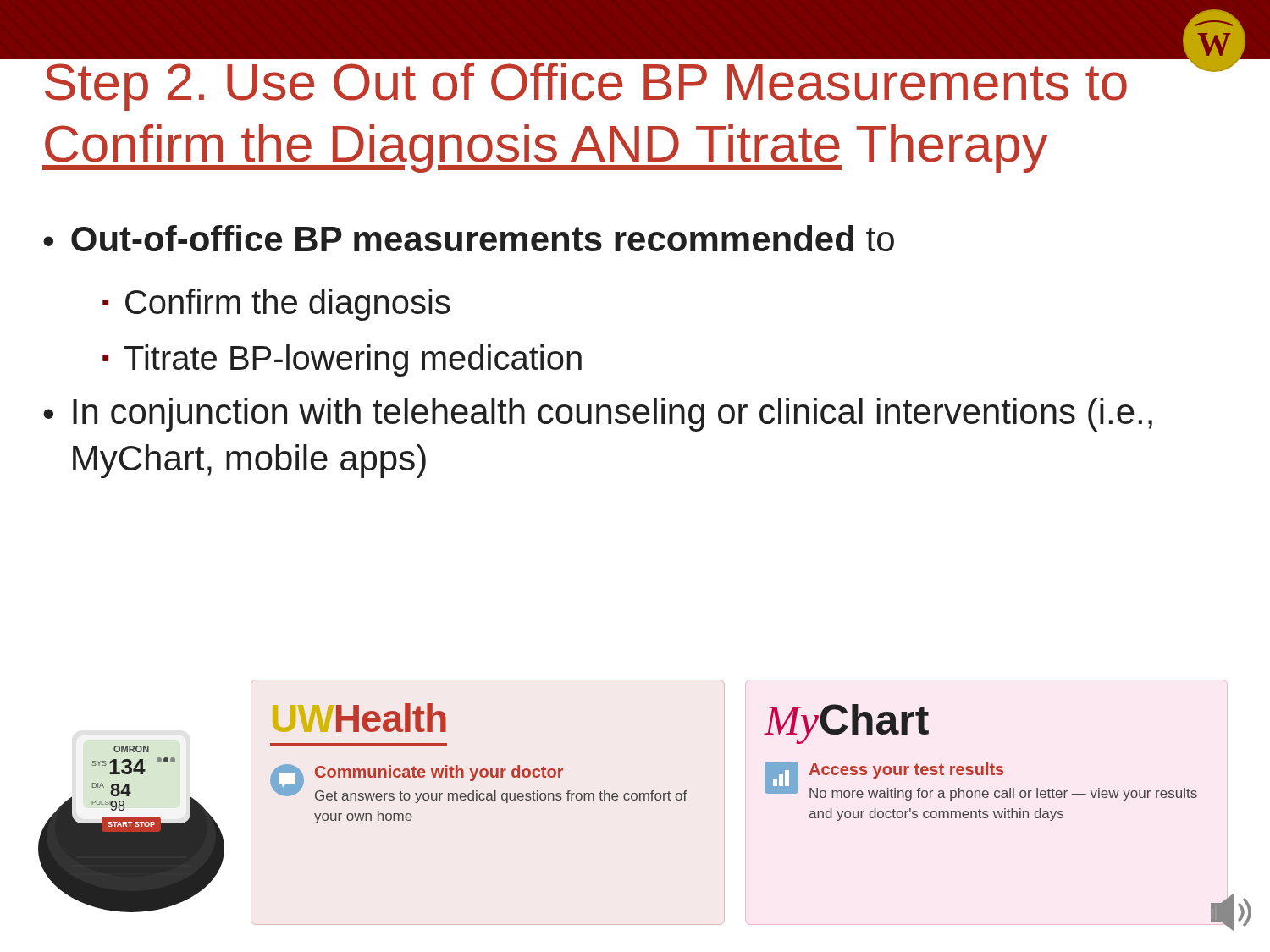Find the list item that says "▪ Confirm the diagnosis"
Screen dimensions: 952x1270
coord(276,302)
